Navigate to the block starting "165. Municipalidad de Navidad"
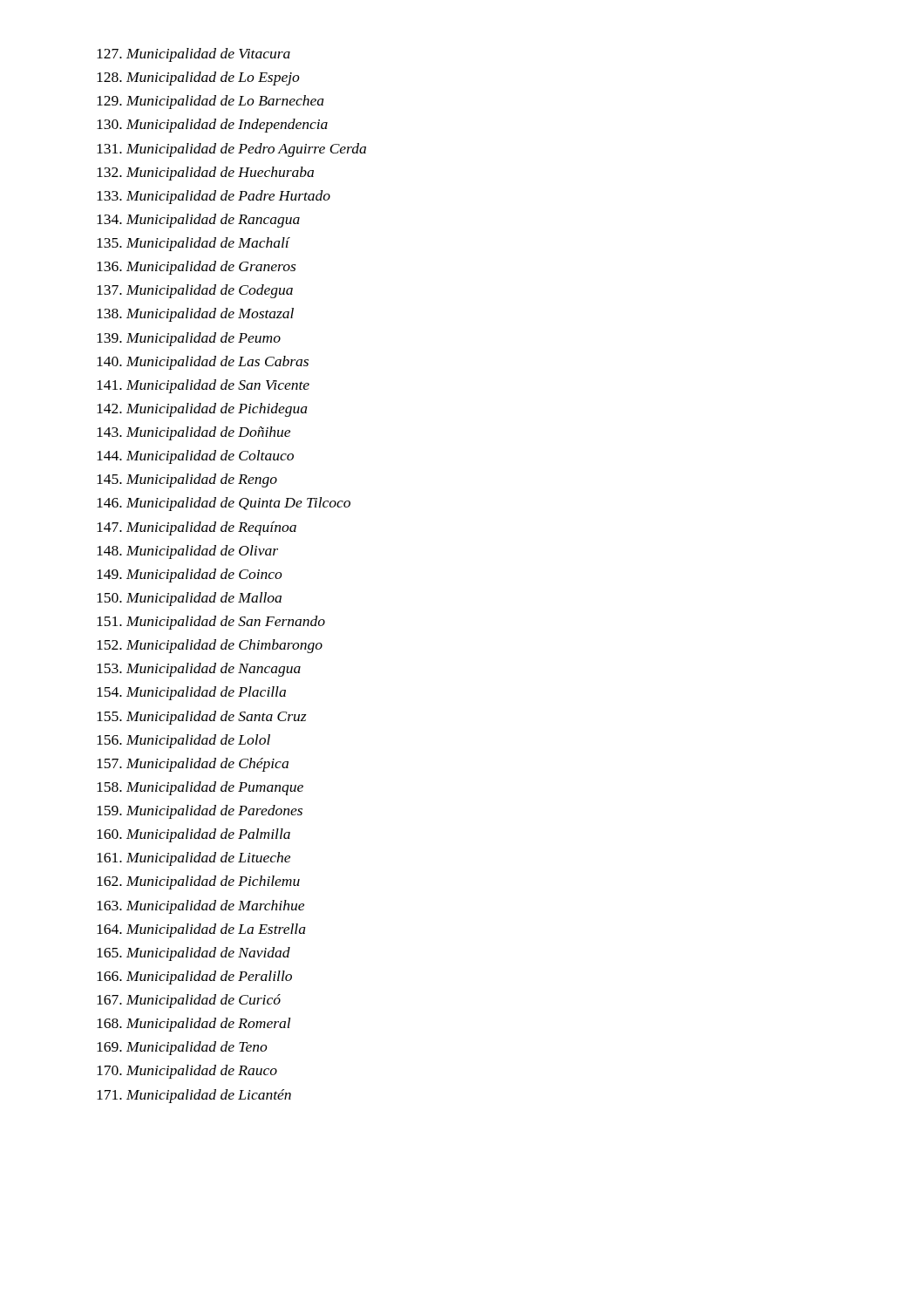 click(x=193, y=952)
